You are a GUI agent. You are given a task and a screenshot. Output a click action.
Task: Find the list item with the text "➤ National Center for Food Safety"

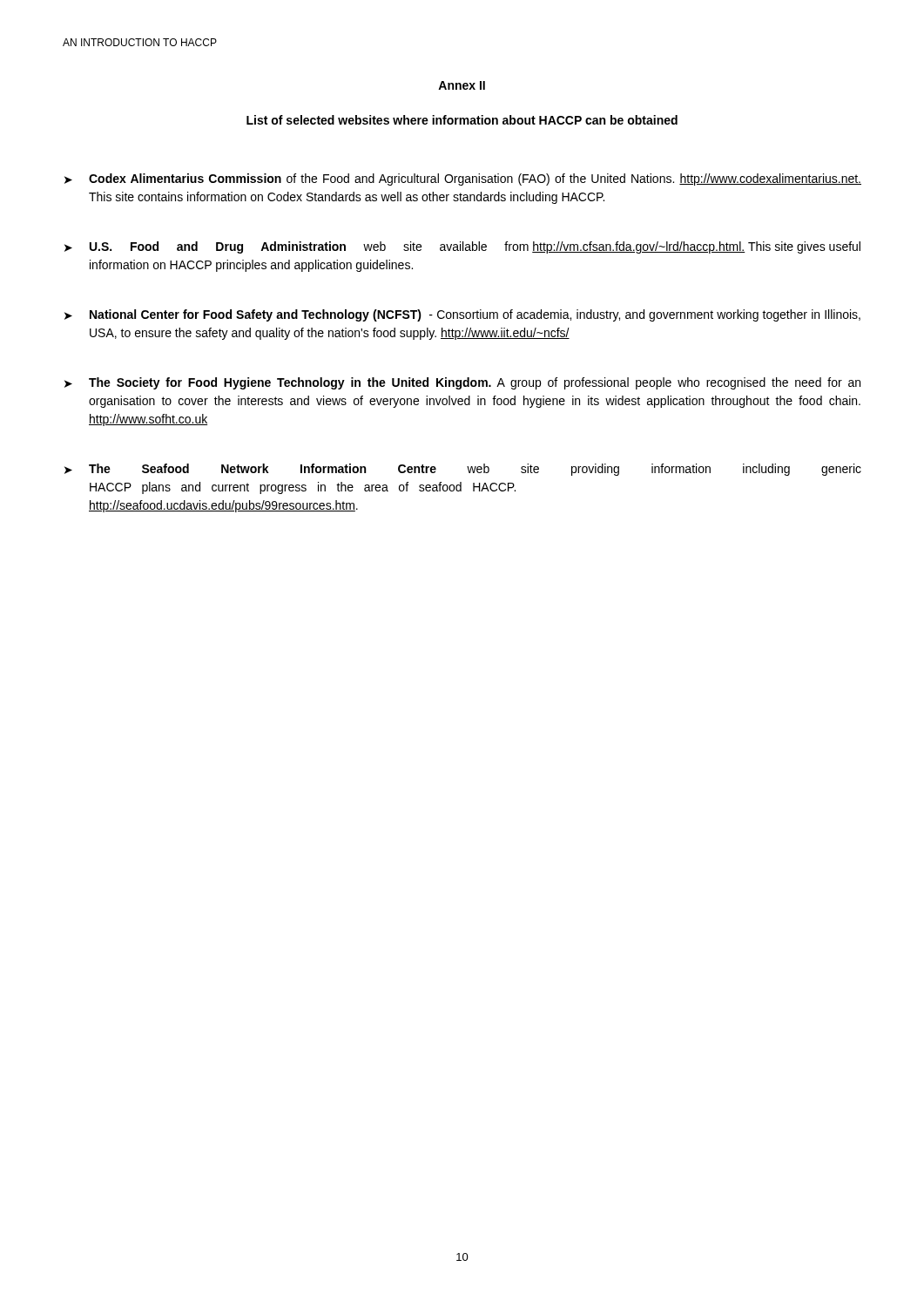point(462,324)
